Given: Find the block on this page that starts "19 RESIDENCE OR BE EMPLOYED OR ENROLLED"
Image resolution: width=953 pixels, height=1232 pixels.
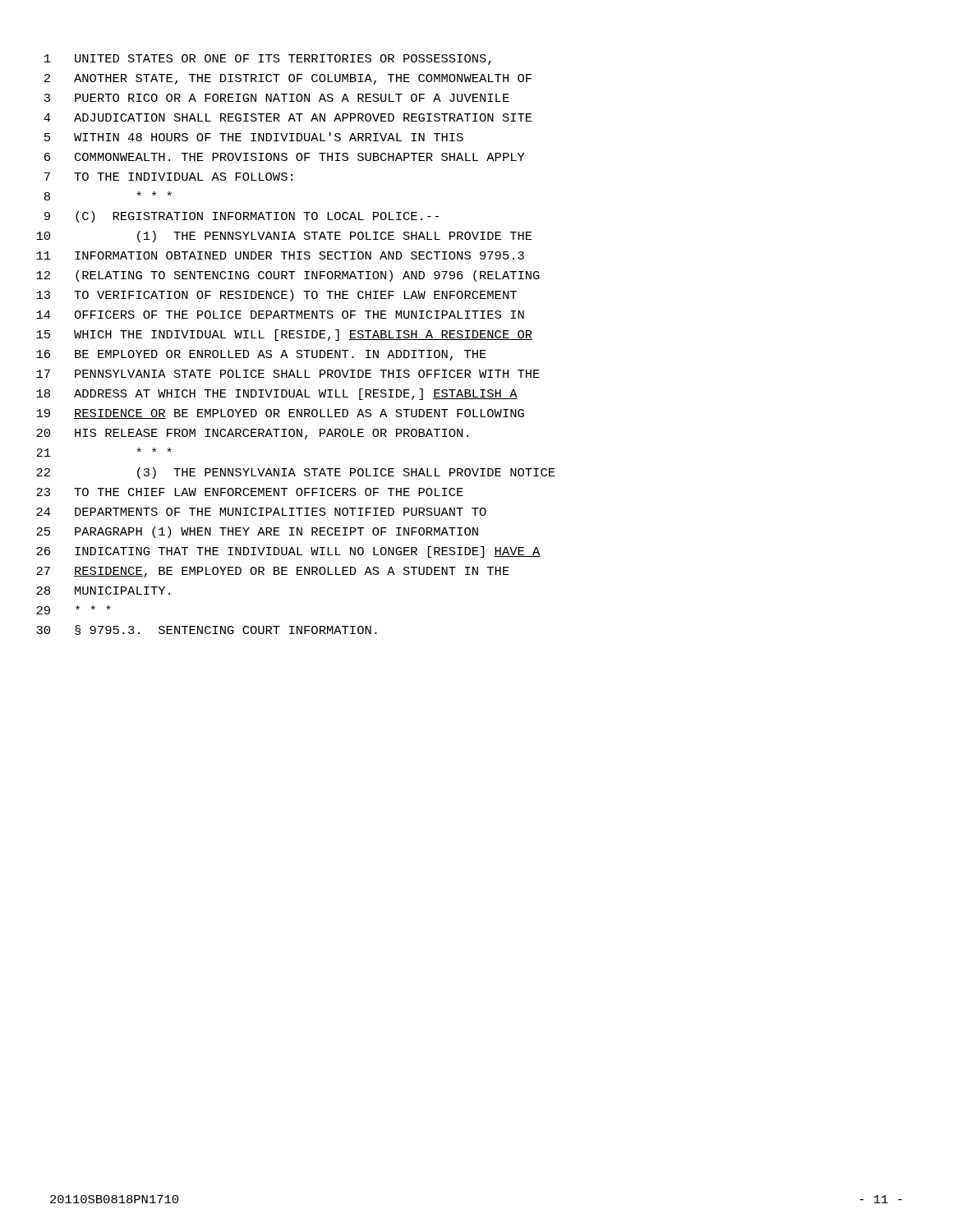Looking at the screenshot, I should (476, 414).
